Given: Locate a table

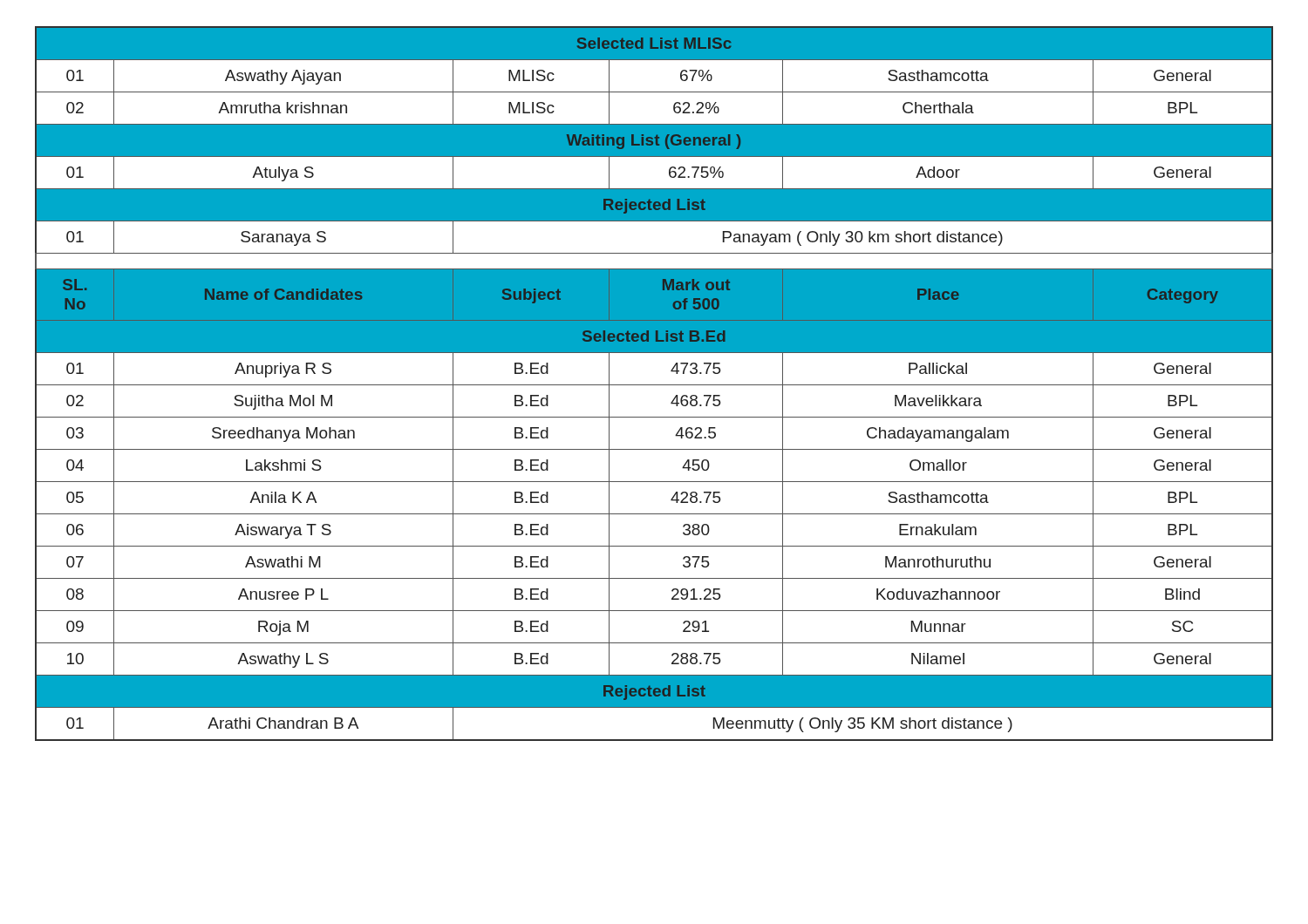Looking at the screenshot, I should [654, 384].
